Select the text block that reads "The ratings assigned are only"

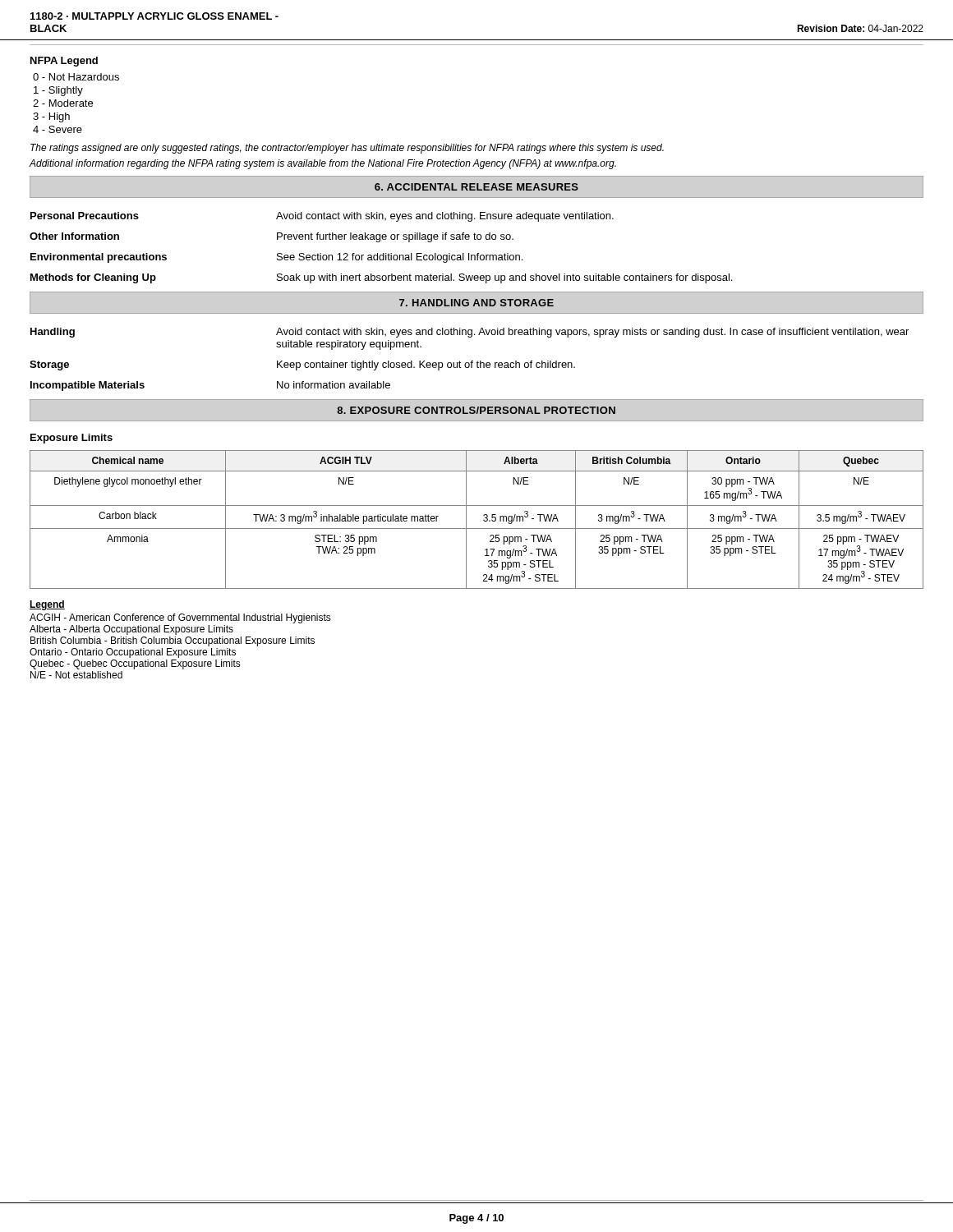[x=347, y=148]
